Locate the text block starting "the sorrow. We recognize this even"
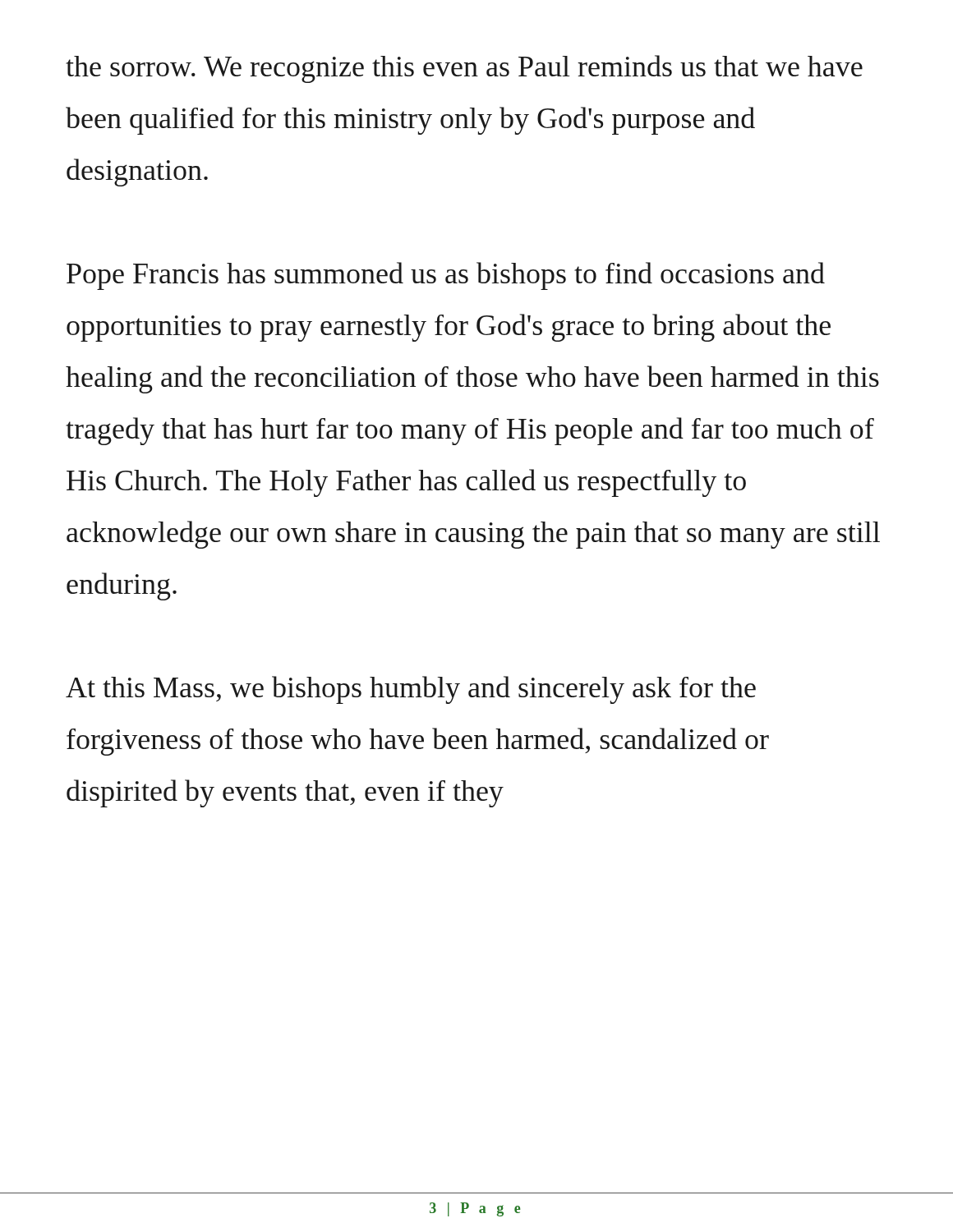 click(473, 429)
